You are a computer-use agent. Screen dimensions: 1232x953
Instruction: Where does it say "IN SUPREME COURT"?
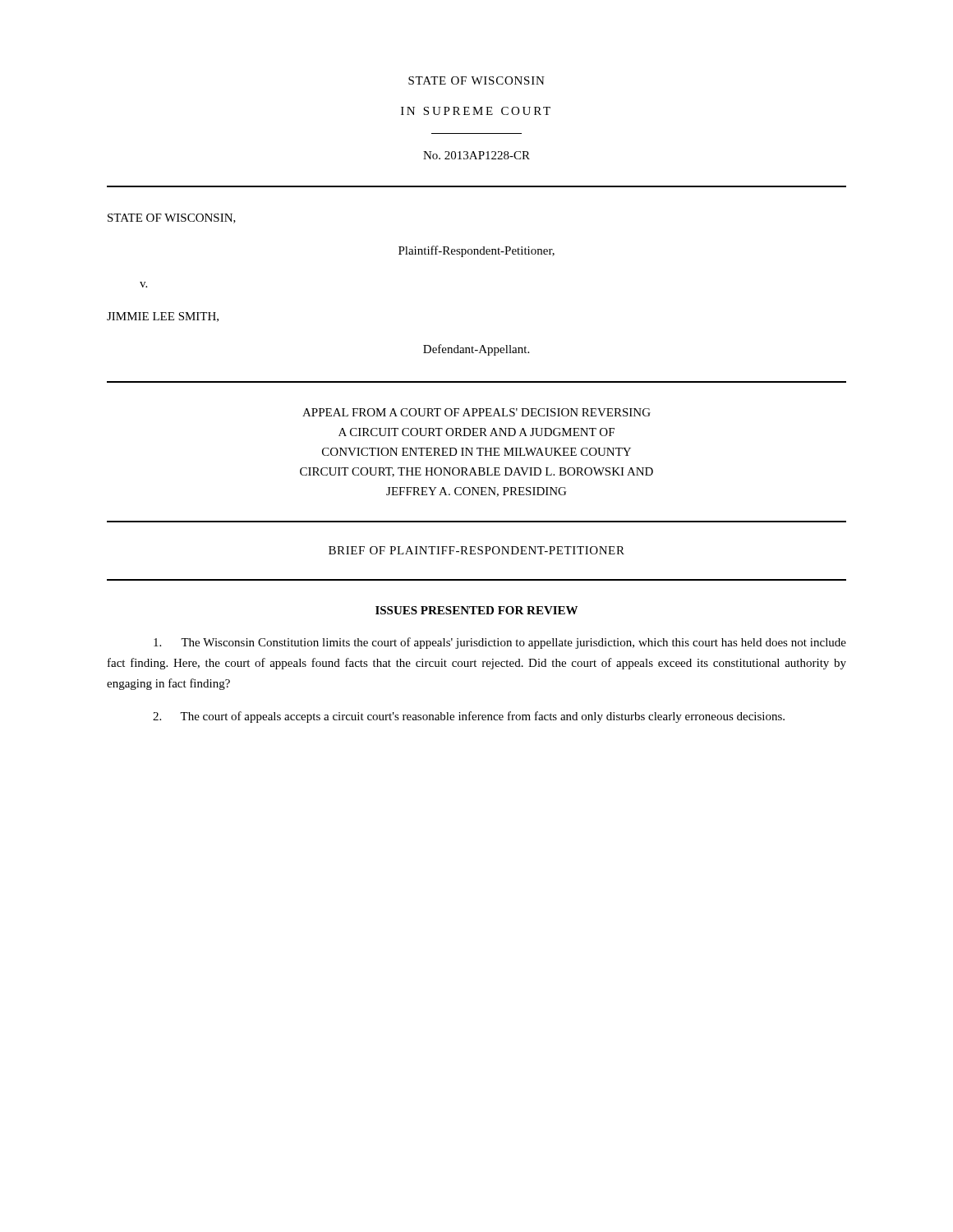pos(476,111)
